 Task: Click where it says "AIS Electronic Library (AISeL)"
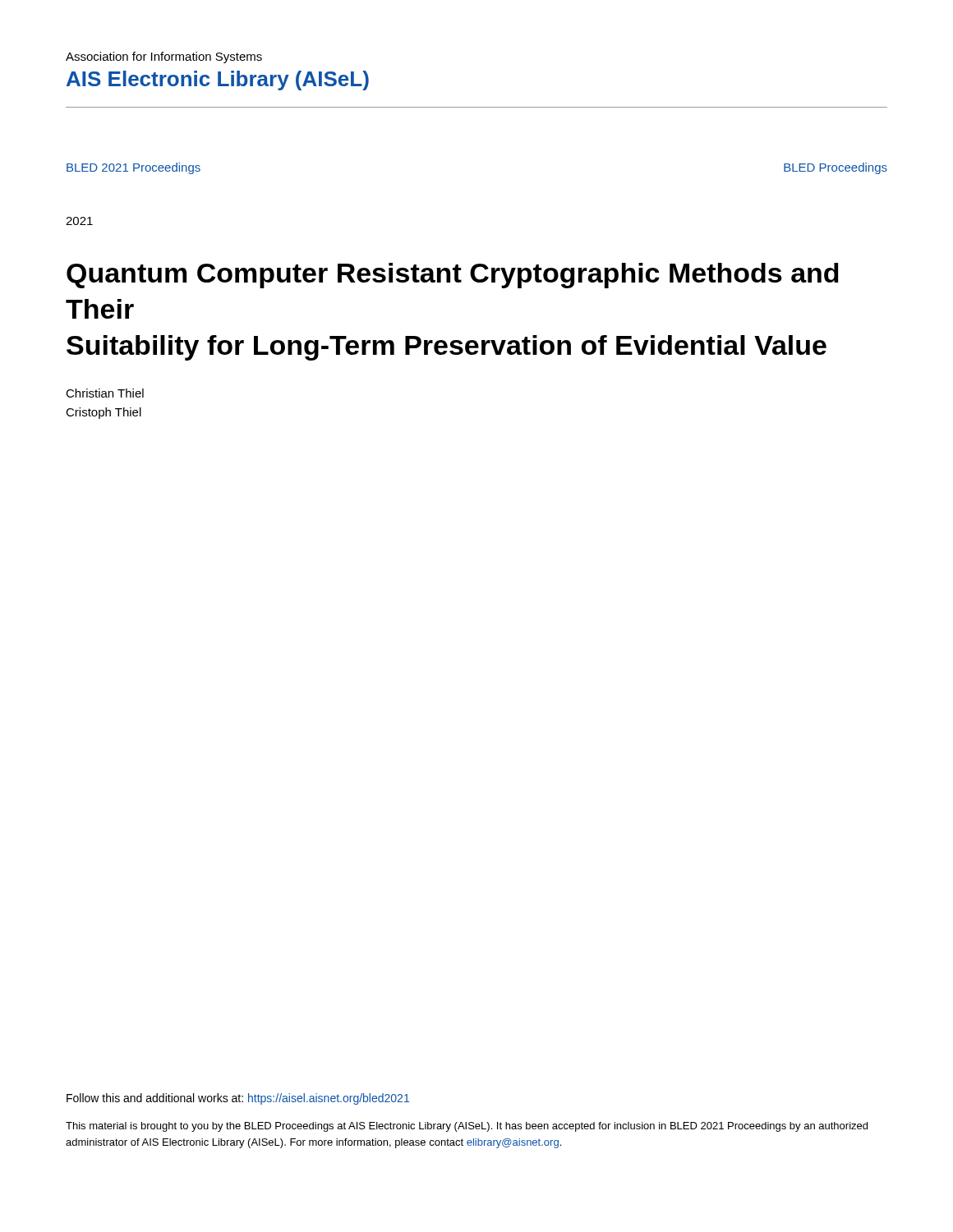[x=218, y=79]
